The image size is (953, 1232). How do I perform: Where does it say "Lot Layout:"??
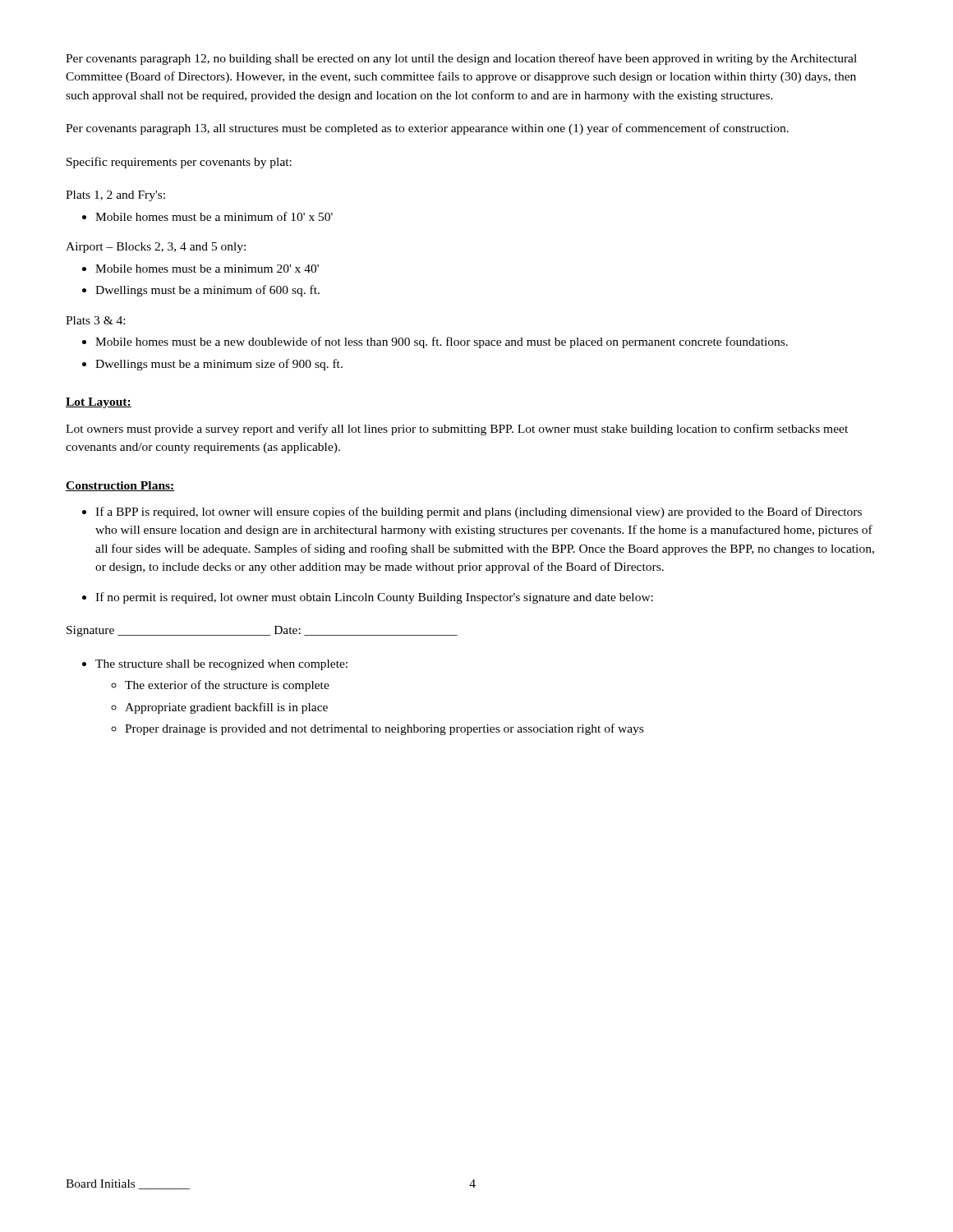(x=98, y=401)
